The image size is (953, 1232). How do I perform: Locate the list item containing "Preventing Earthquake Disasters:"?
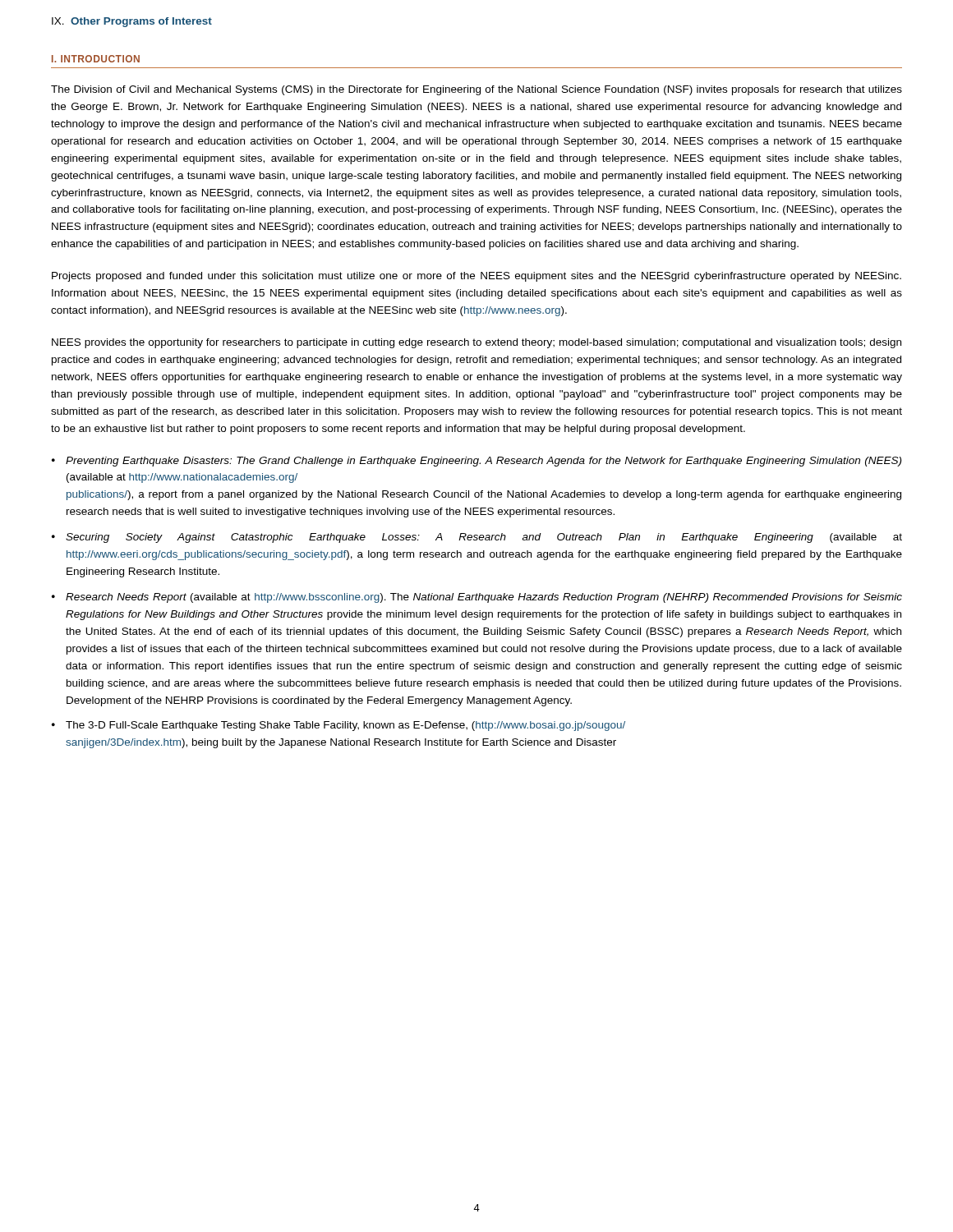484,486
